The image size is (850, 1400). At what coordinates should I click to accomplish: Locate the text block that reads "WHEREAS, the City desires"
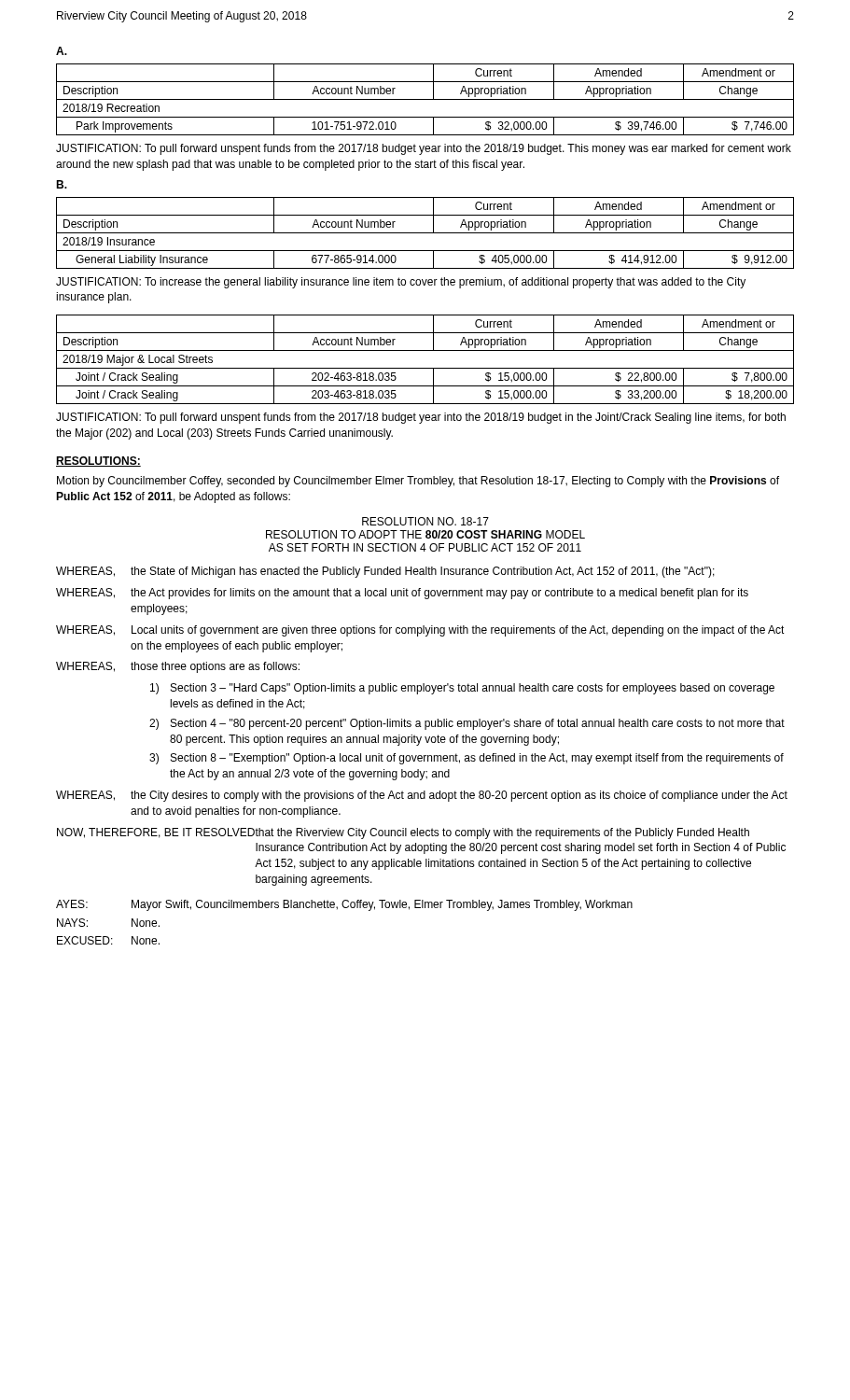pos(425,803)
